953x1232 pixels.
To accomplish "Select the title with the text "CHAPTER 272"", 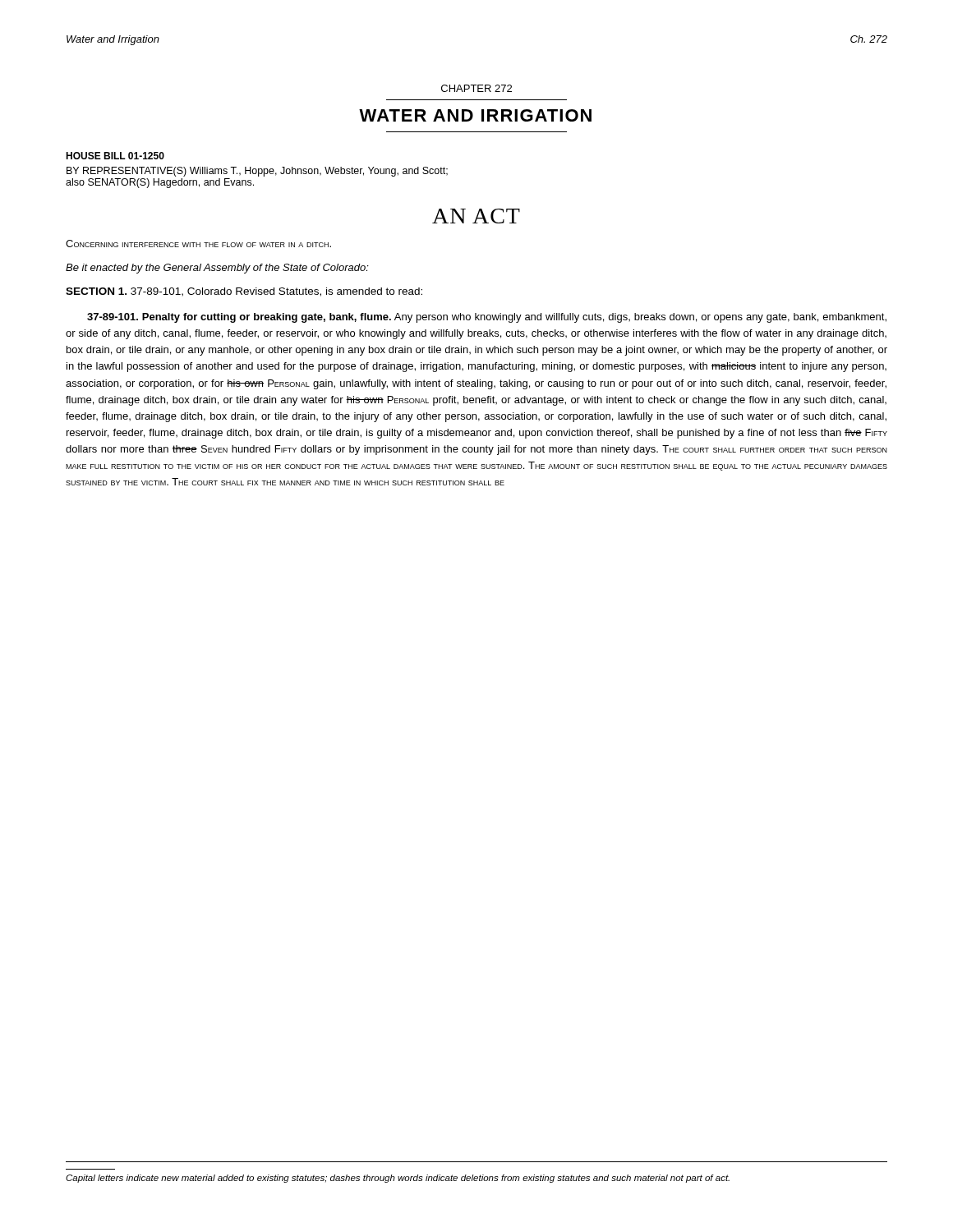I will (476, 88).
